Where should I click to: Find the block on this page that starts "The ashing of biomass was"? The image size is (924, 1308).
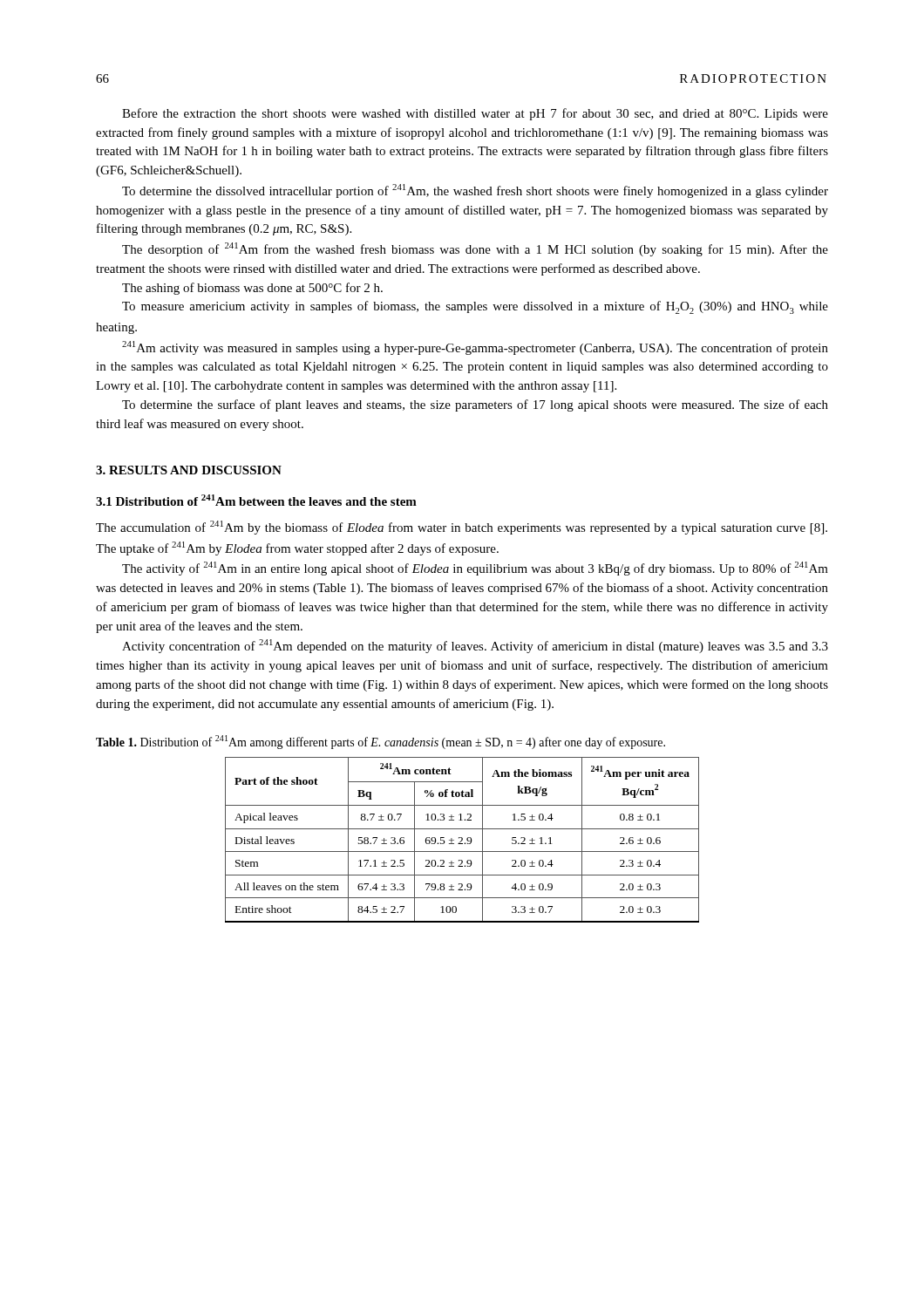click(252, 289)
